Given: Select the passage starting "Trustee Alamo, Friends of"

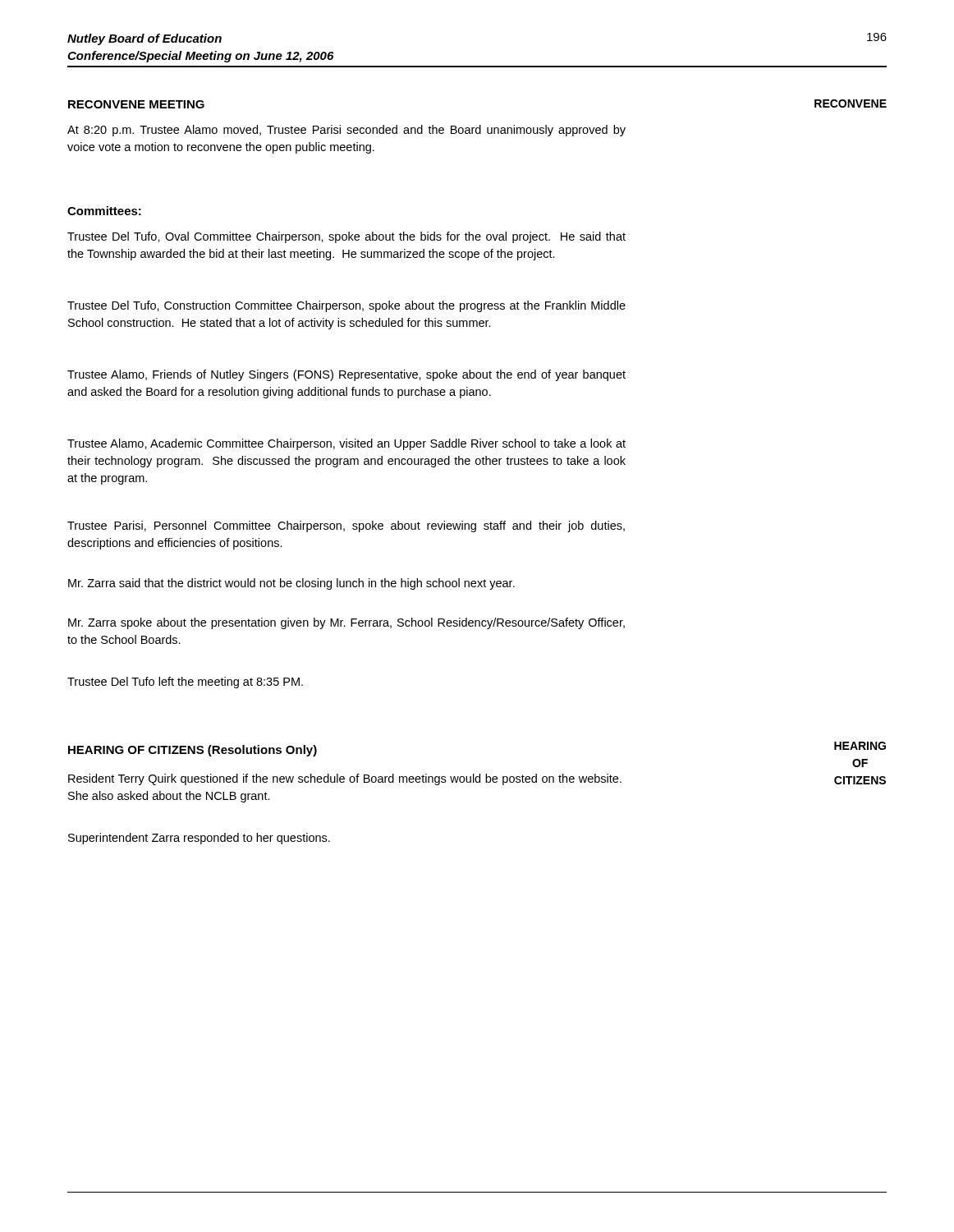Looking at the screenshot, I should tap(346, 383).
